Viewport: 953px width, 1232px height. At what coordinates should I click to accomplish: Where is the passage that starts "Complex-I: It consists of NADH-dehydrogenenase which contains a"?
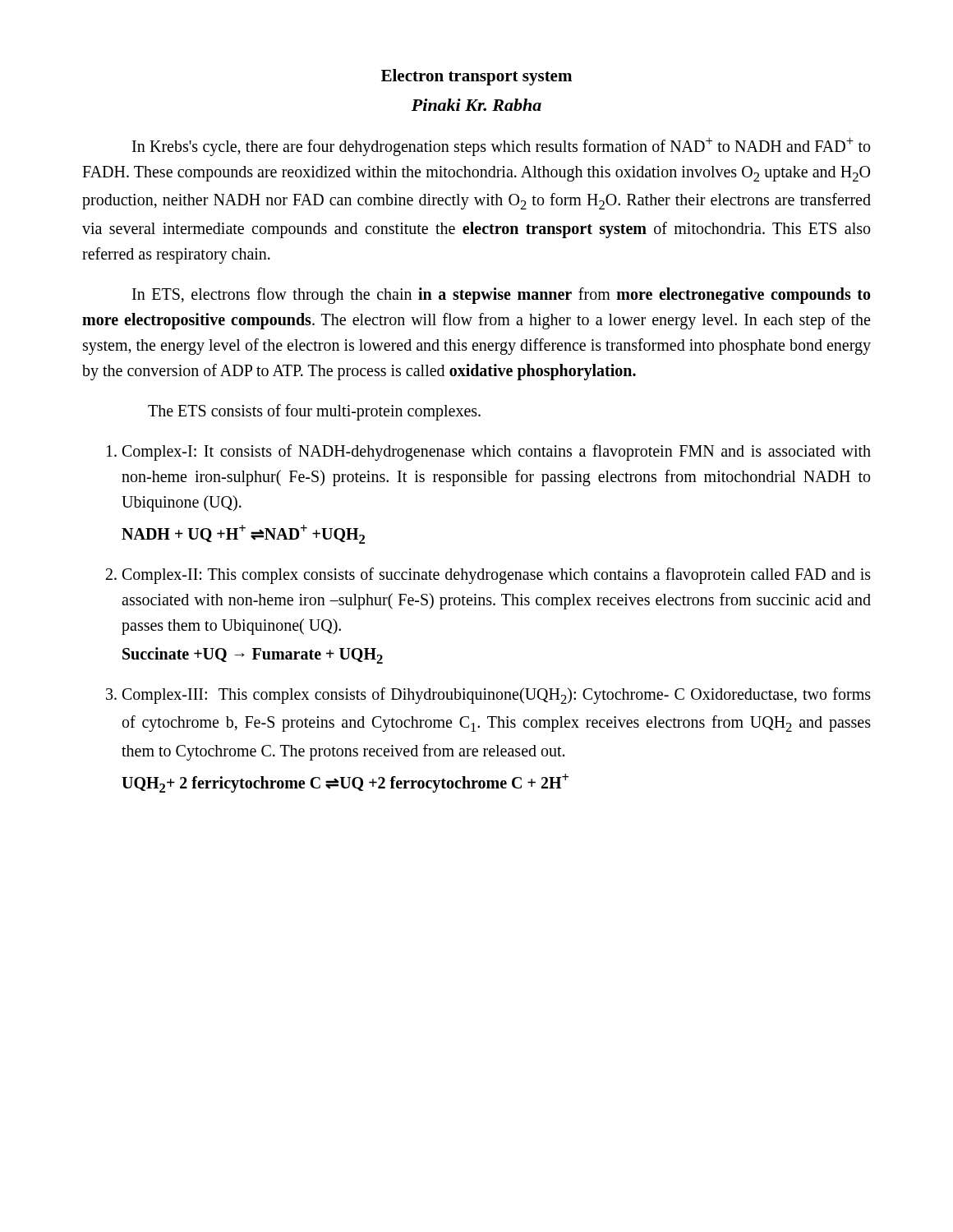point(497,453)
